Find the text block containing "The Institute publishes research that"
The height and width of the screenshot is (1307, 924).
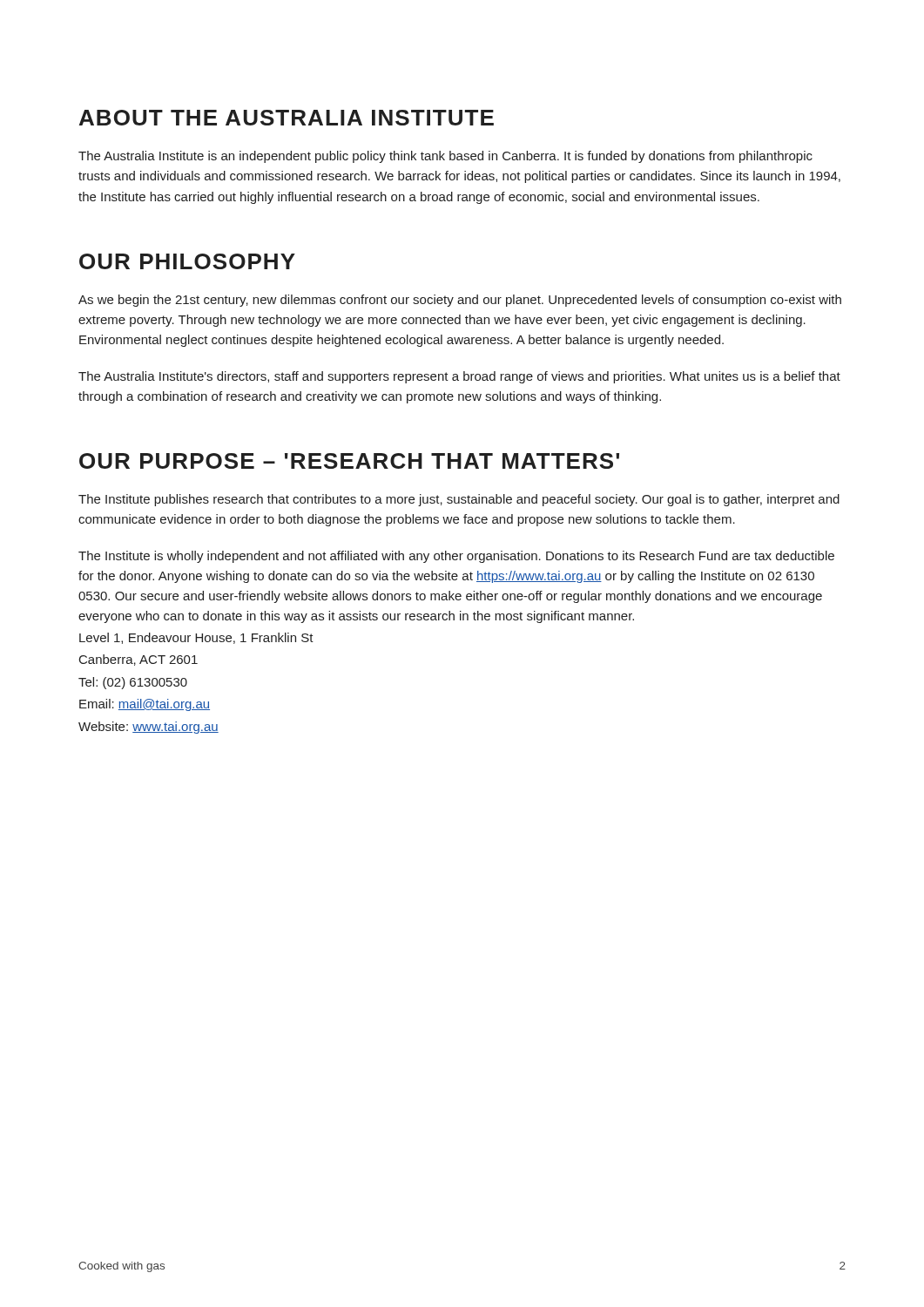point(459,509)
